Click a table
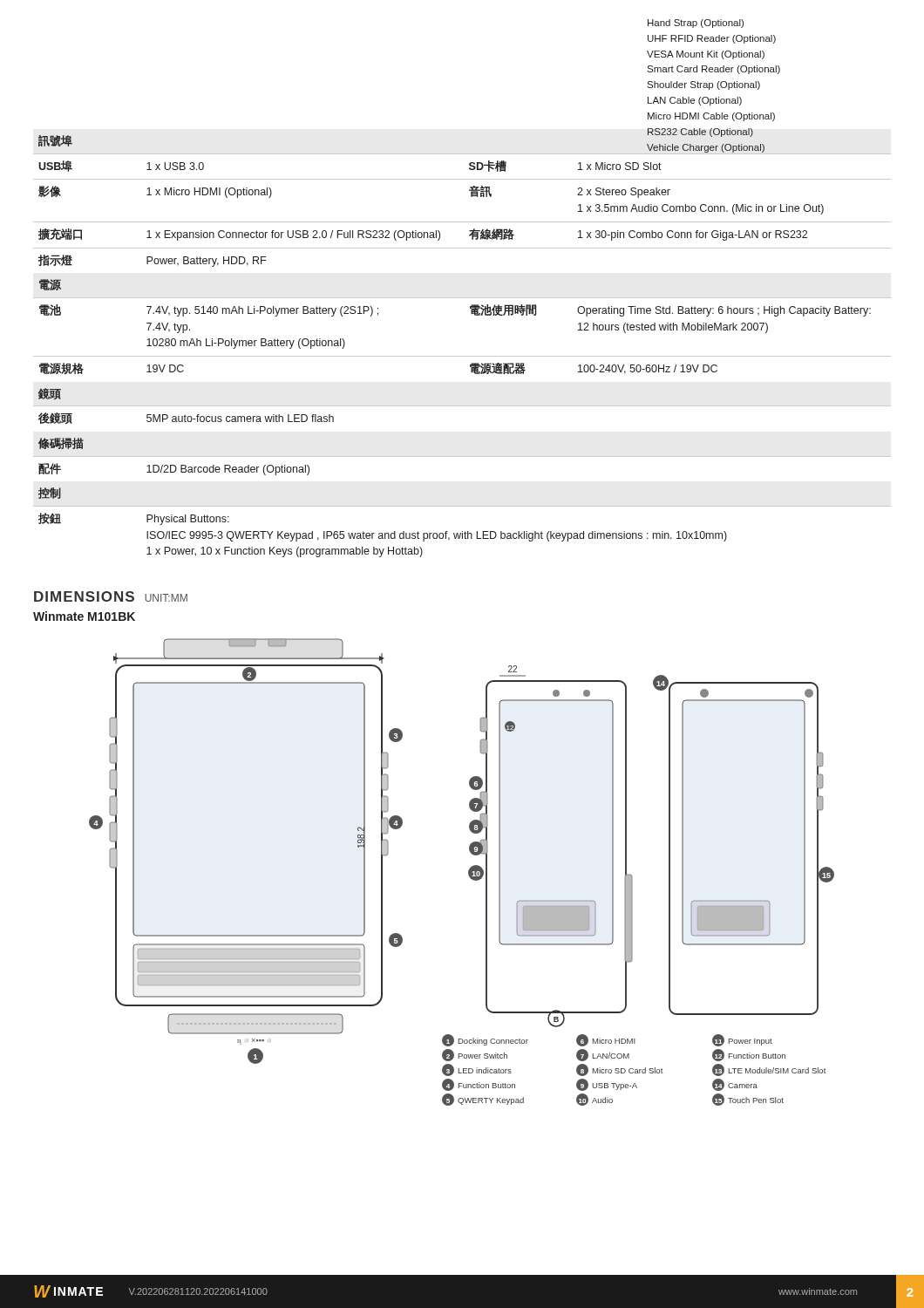 tap(462, 347)
